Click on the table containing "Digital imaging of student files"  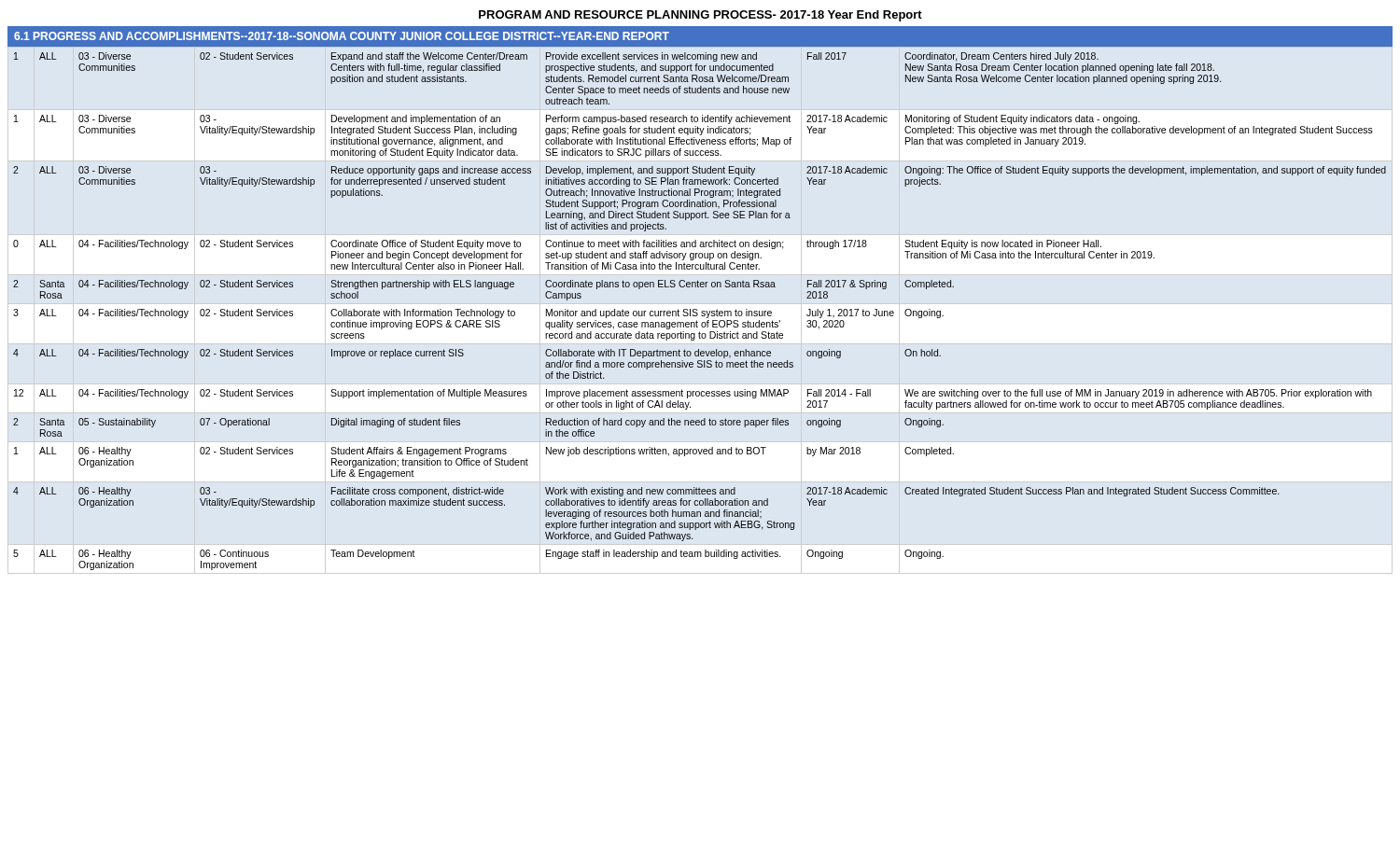[700, 310]
